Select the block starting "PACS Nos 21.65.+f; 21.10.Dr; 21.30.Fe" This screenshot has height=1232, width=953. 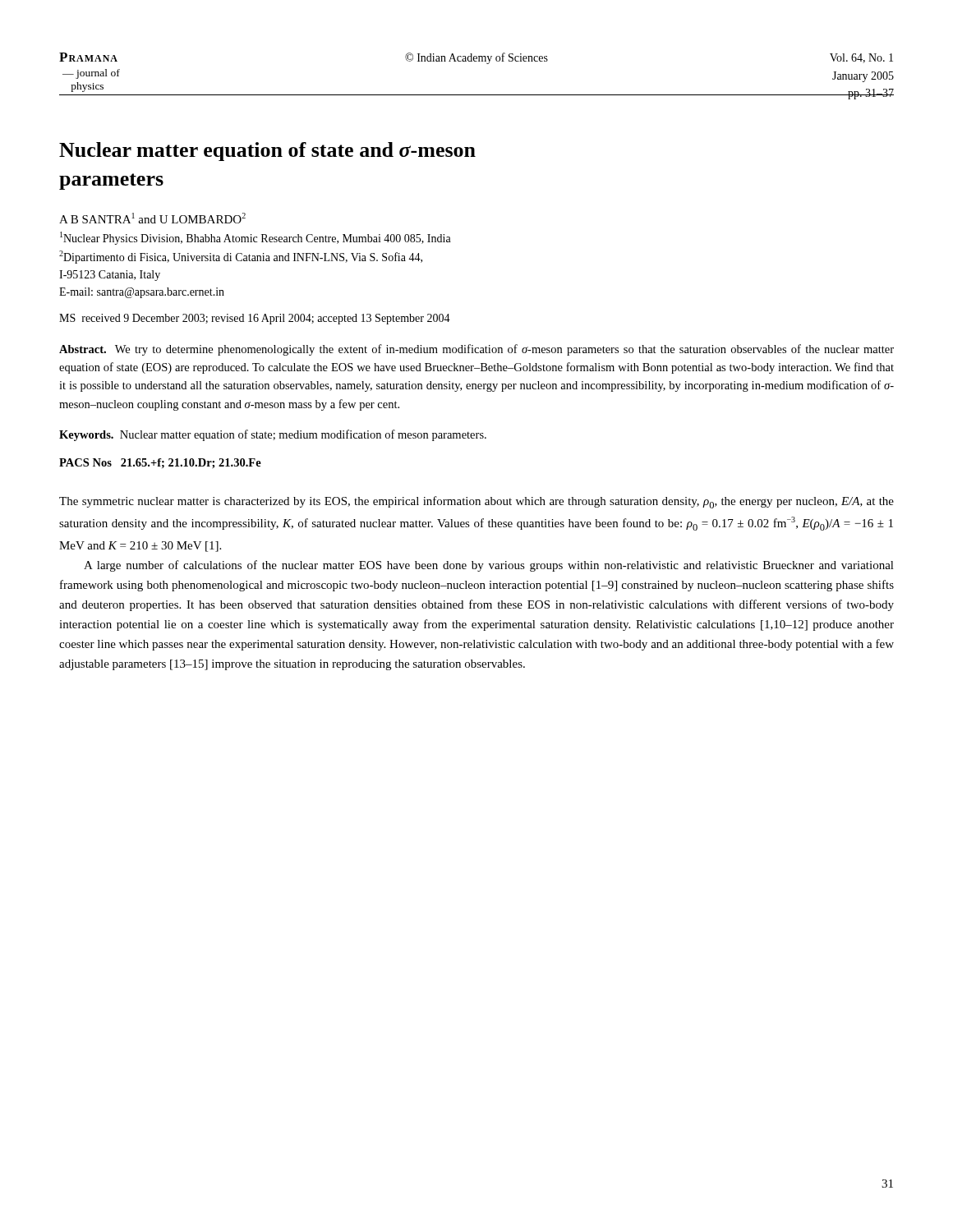(x=160, y=463)
